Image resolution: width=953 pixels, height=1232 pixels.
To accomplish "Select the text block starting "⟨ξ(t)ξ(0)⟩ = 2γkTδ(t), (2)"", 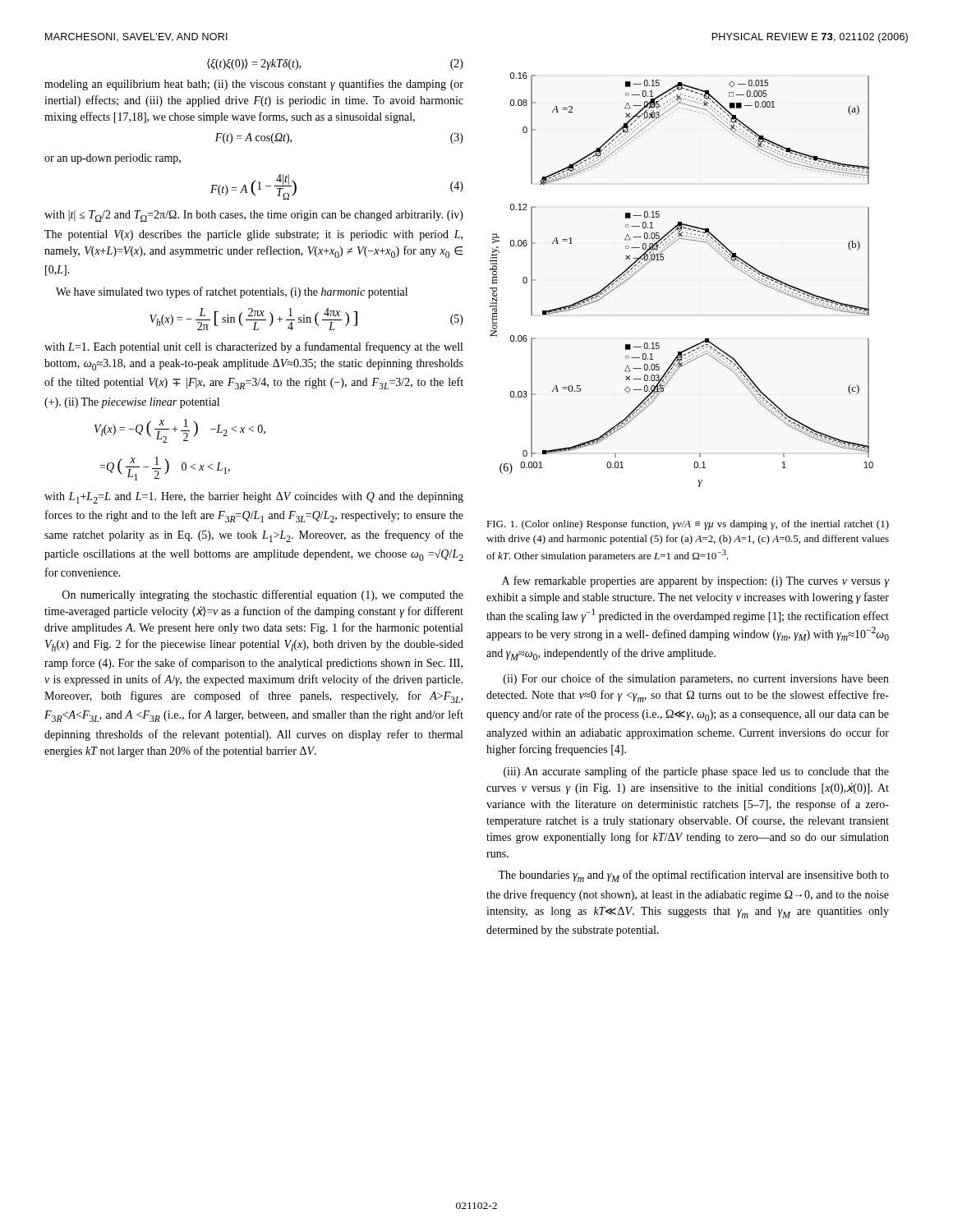I will coord(246,64).
